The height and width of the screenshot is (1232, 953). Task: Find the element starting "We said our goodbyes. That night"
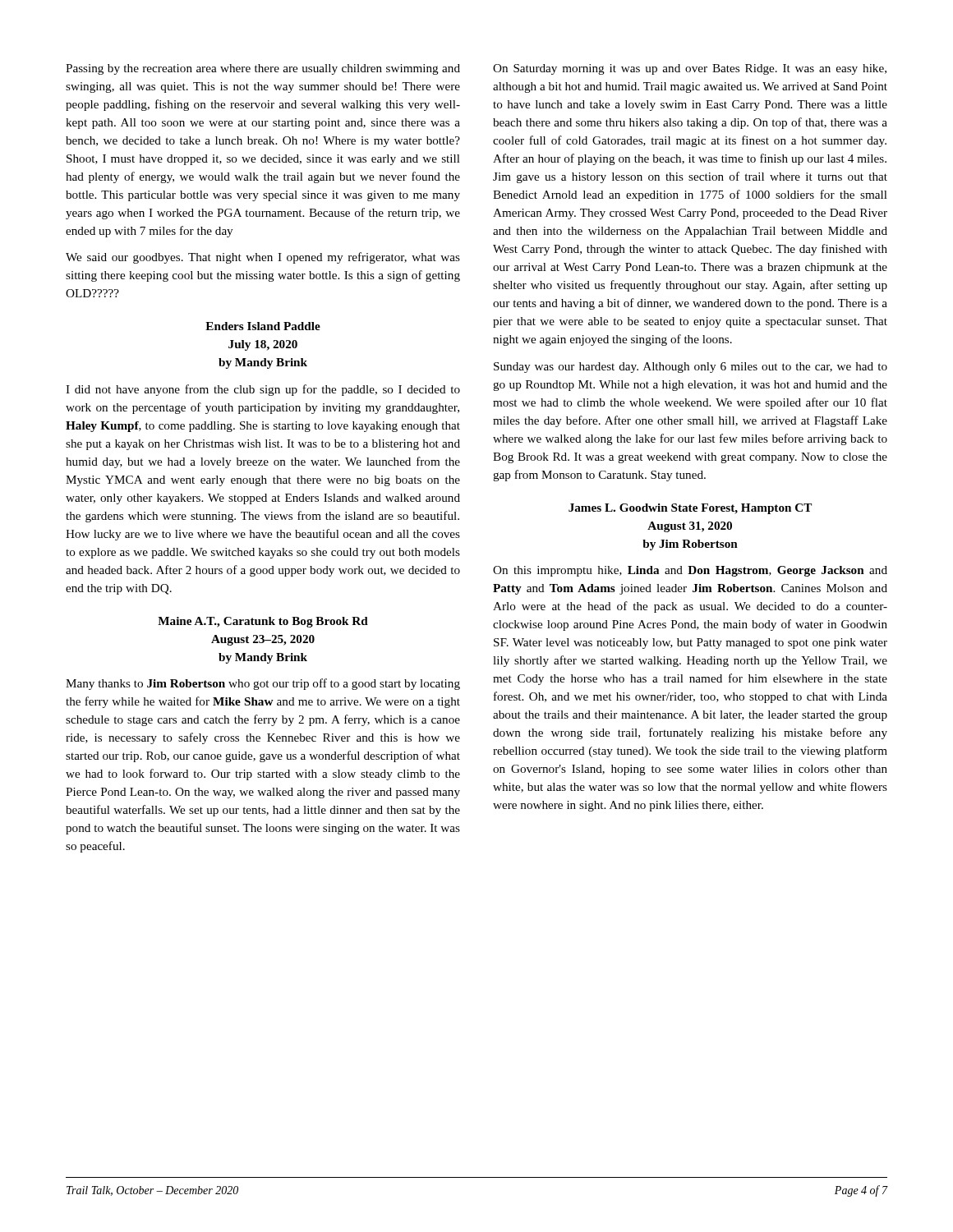263,275
